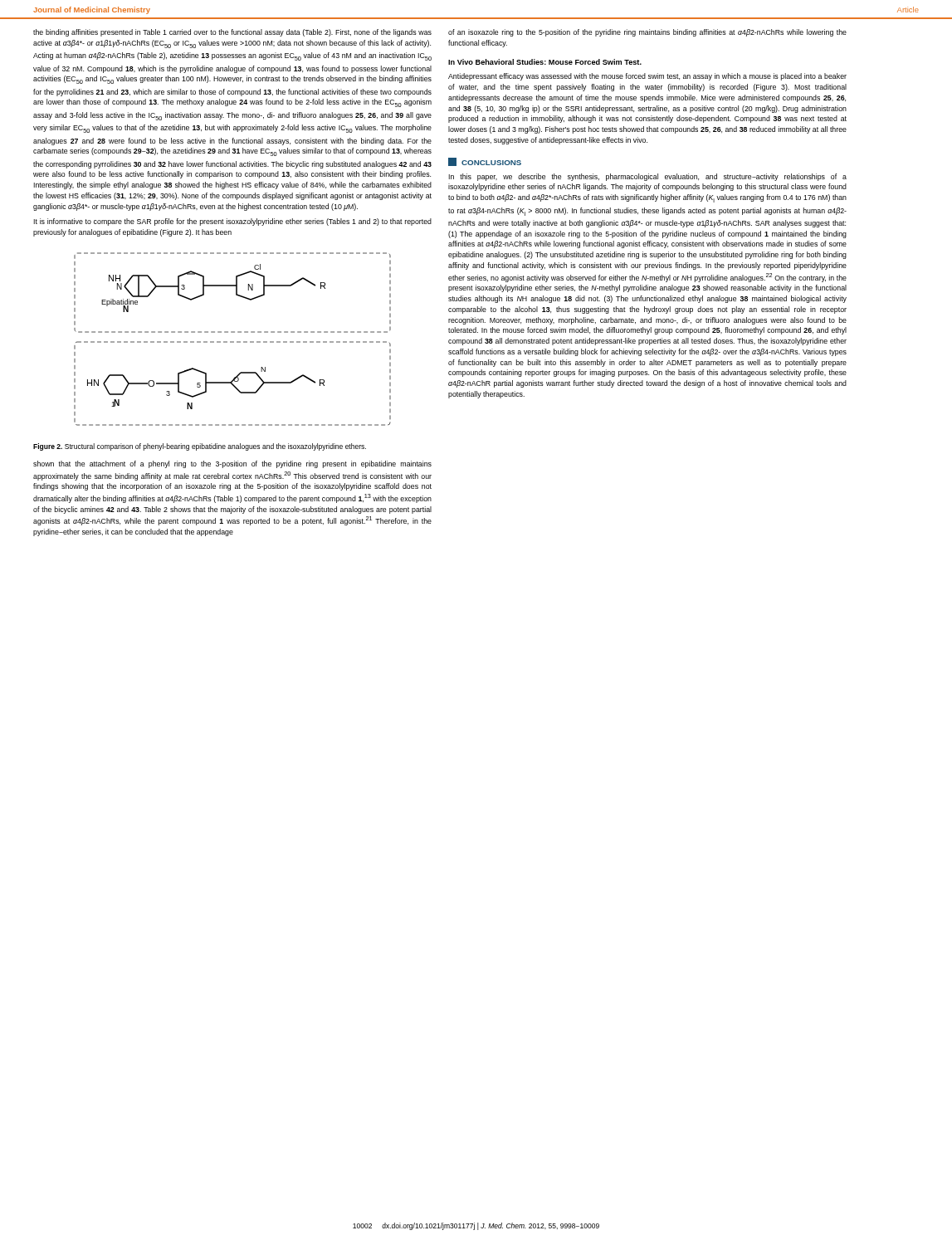The width and height of the screenshot is (952, 1245).
Task: Find the text block that reads "In this paper, we"
Action: pos(647,285)
